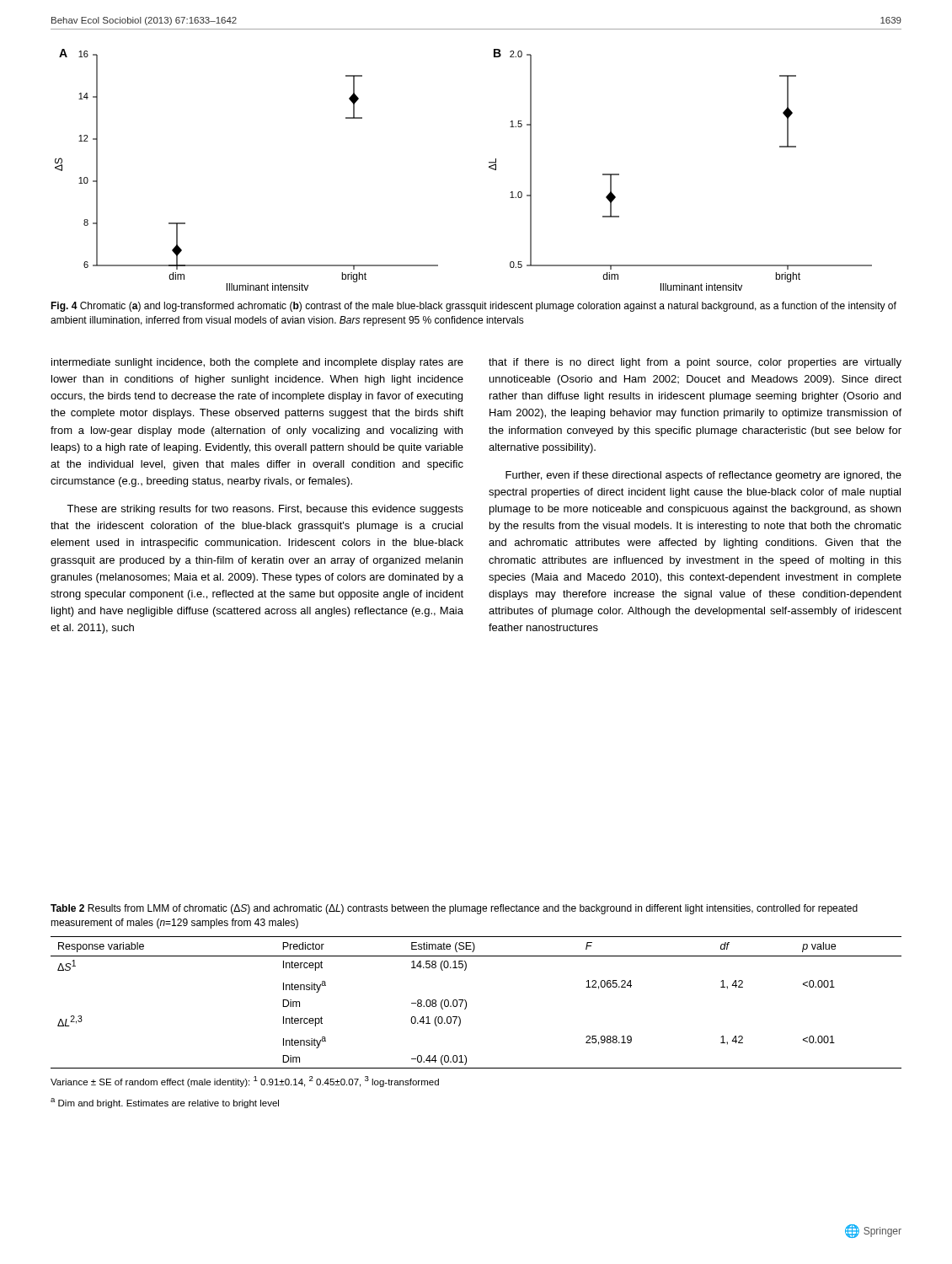The image size is (952, 1264).
Task: Find the caption that reads "Table 2 Results from LMM"
Action: 454,916
